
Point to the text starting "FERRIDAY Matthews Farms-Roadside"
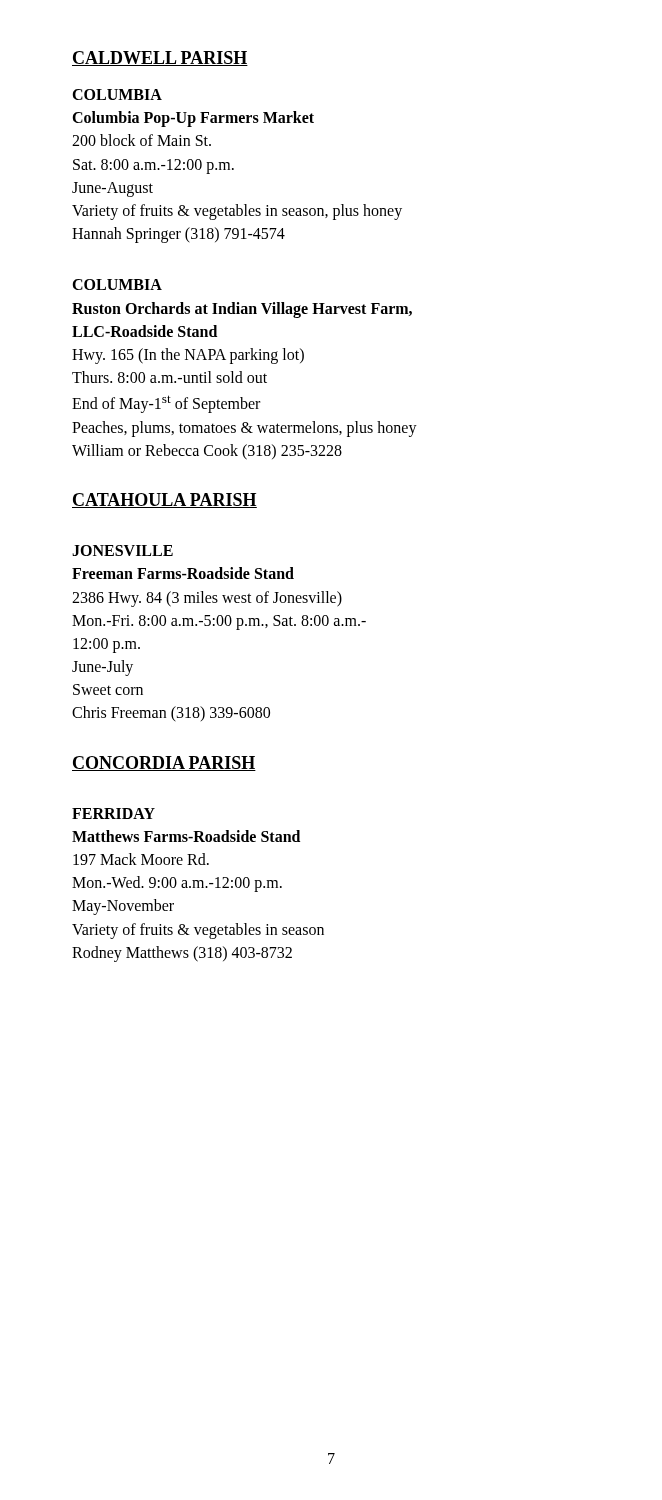114,814
